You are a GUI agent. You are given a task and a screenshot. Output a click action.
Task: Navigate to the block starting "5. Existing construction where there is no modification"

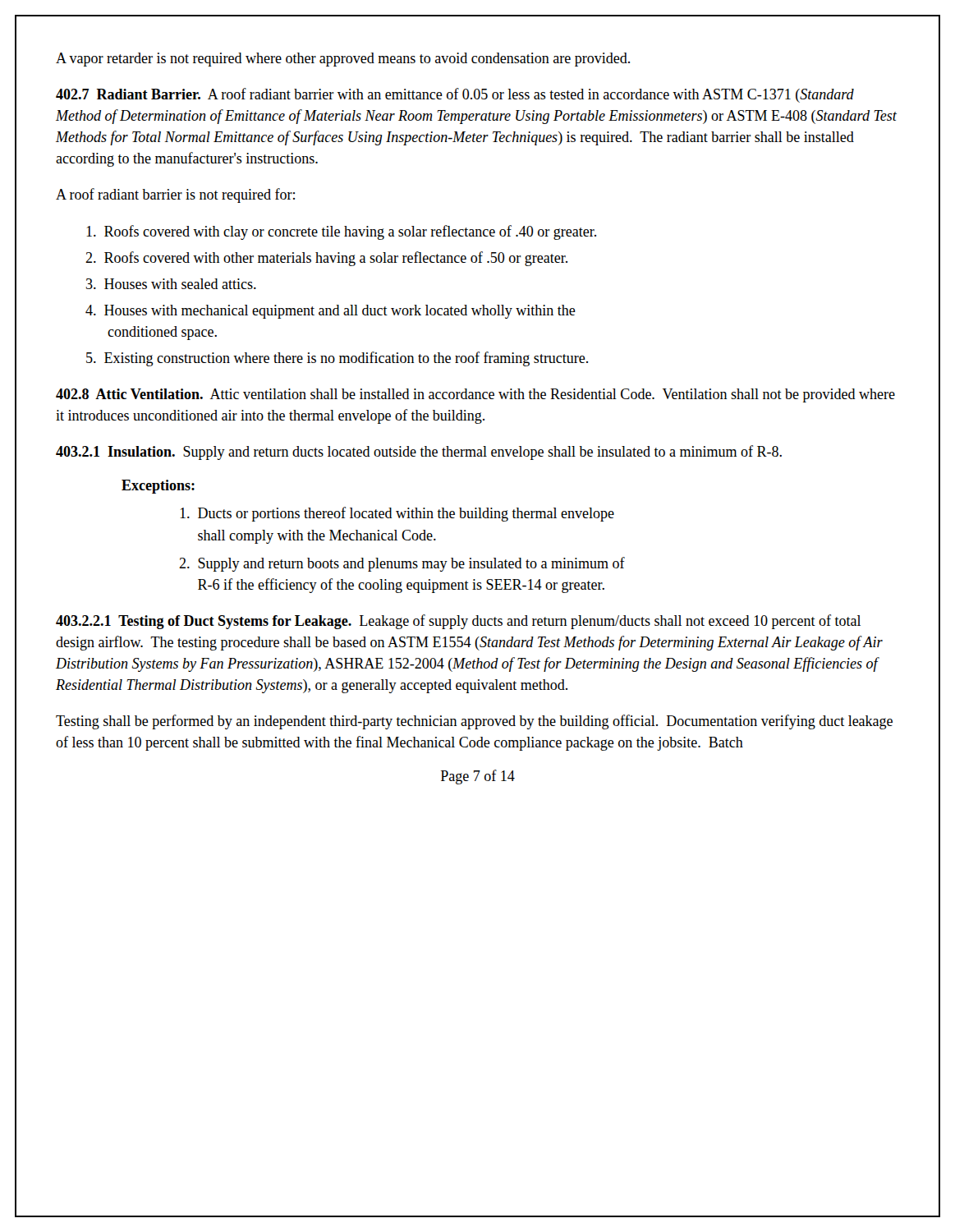click(x=337, y=358)
